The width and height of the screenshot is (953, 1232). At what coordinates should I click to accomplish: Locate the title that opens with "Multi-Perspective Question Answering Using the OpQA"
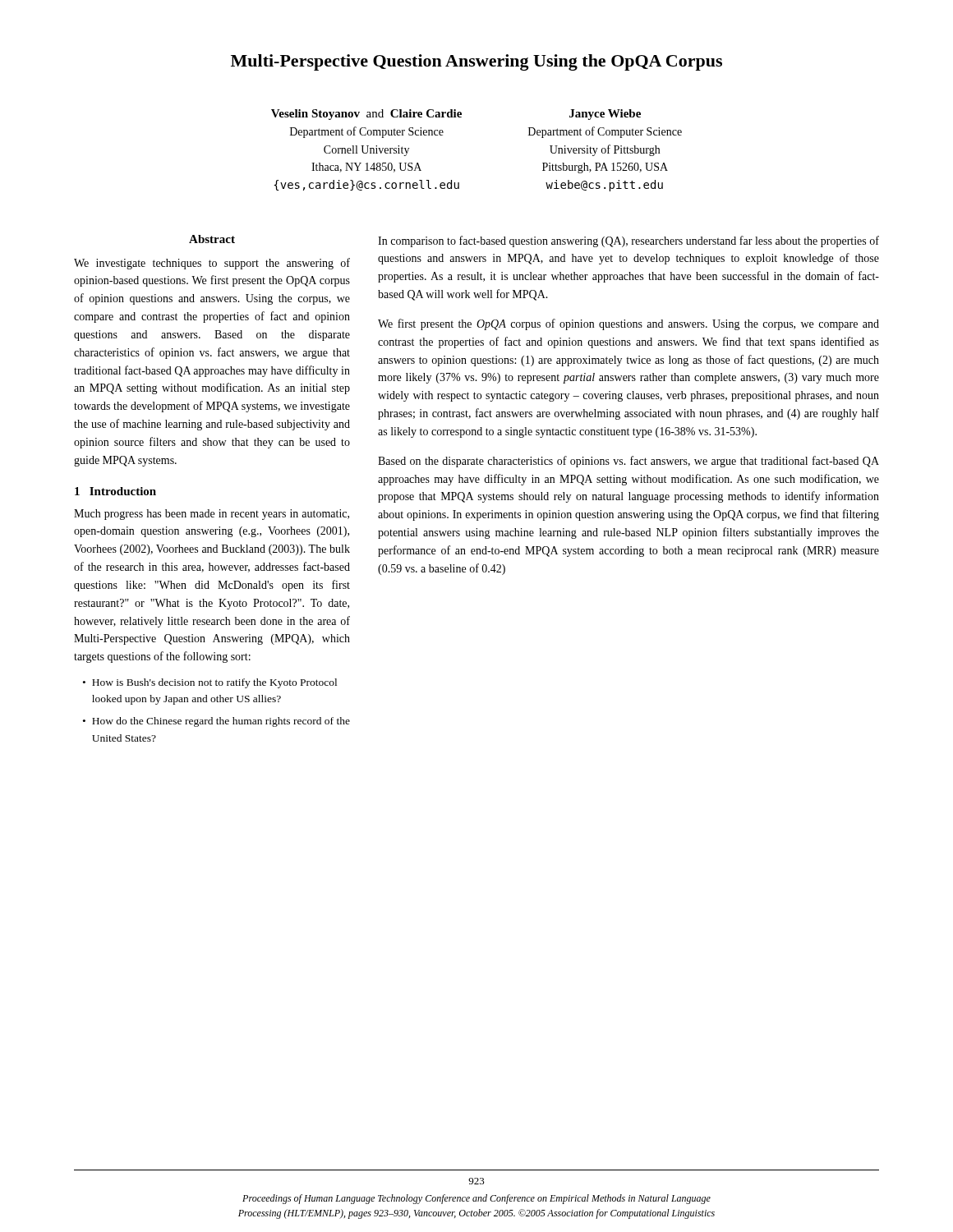(x=476, y=61)
